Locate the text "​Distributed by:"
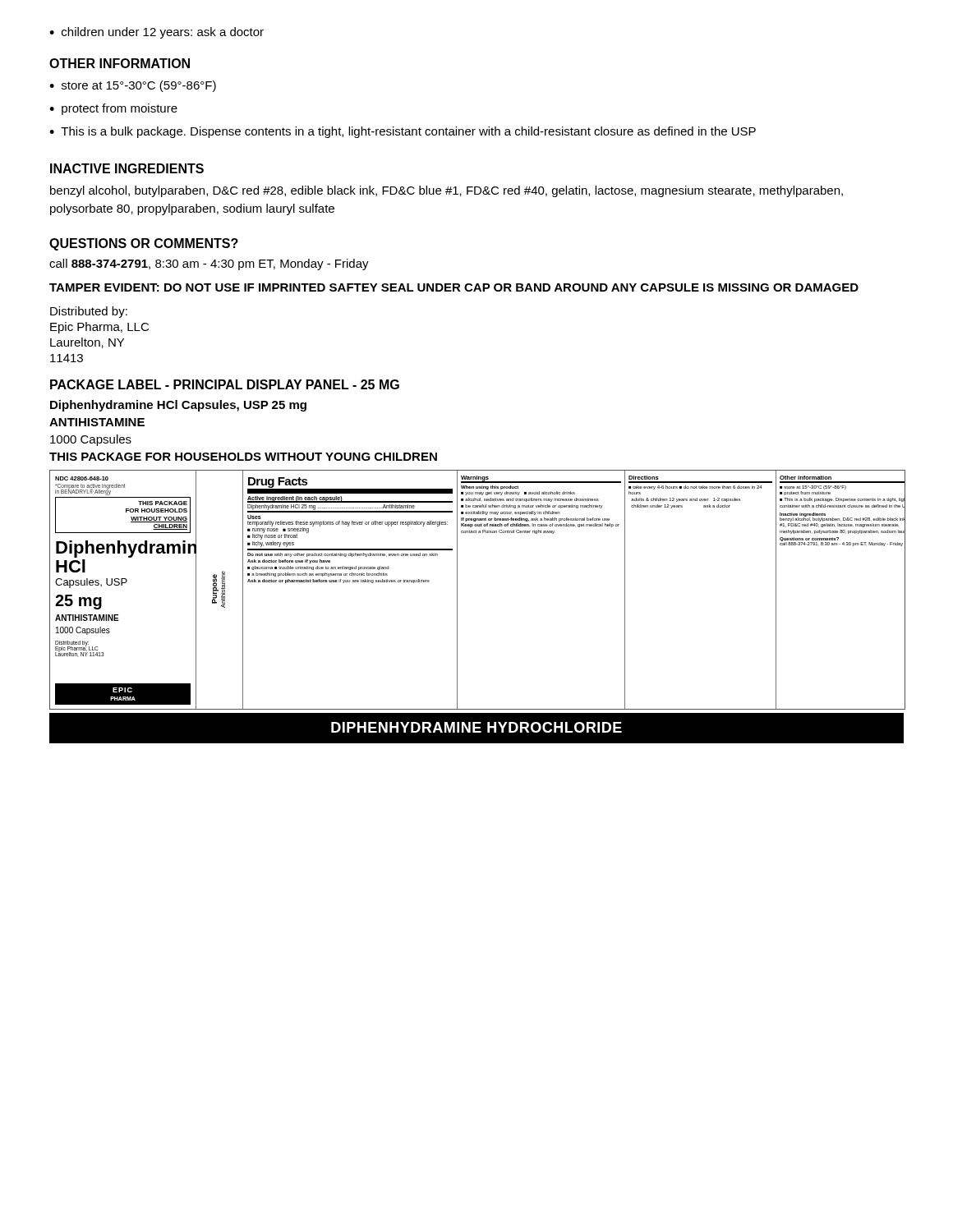953x1232 pixels. click(89, 311)
